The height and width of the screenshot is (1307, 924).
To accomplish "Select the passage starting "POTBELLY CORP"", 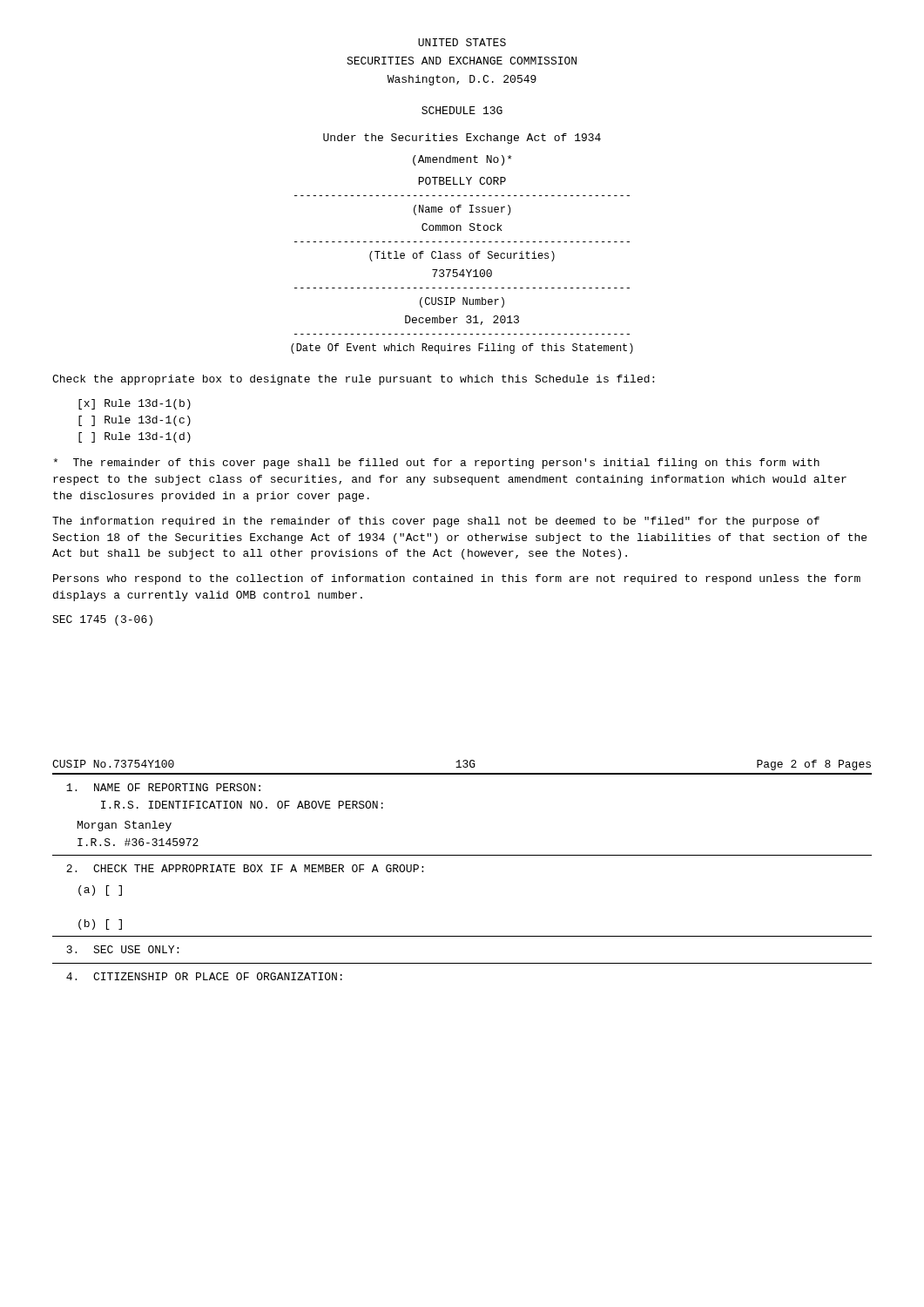I will [462, 182].
